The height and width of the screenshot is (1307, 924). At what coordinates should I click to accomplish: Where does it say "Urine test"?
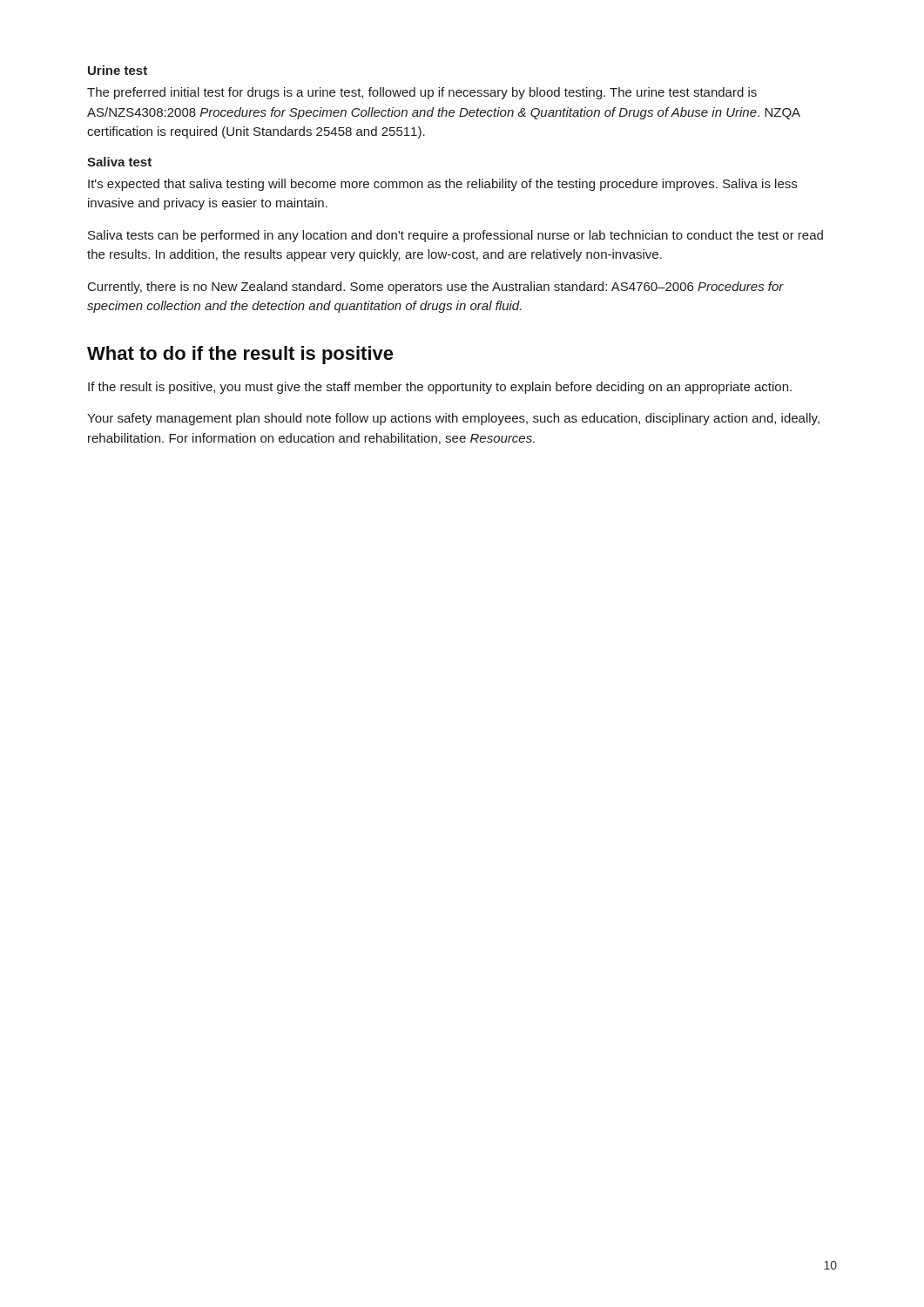[117, 70]
